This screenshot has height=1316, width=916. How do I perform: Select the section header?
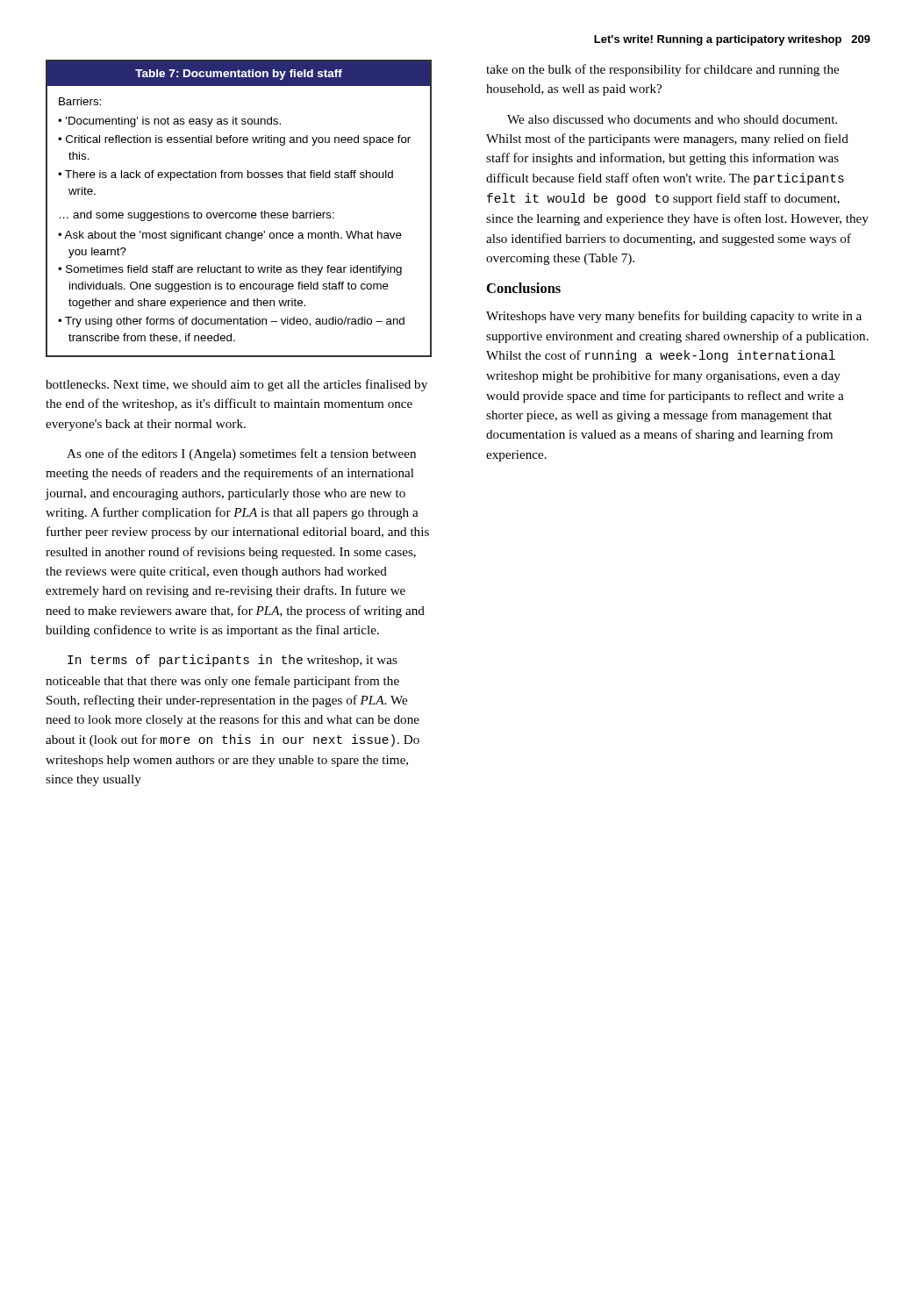523,289
